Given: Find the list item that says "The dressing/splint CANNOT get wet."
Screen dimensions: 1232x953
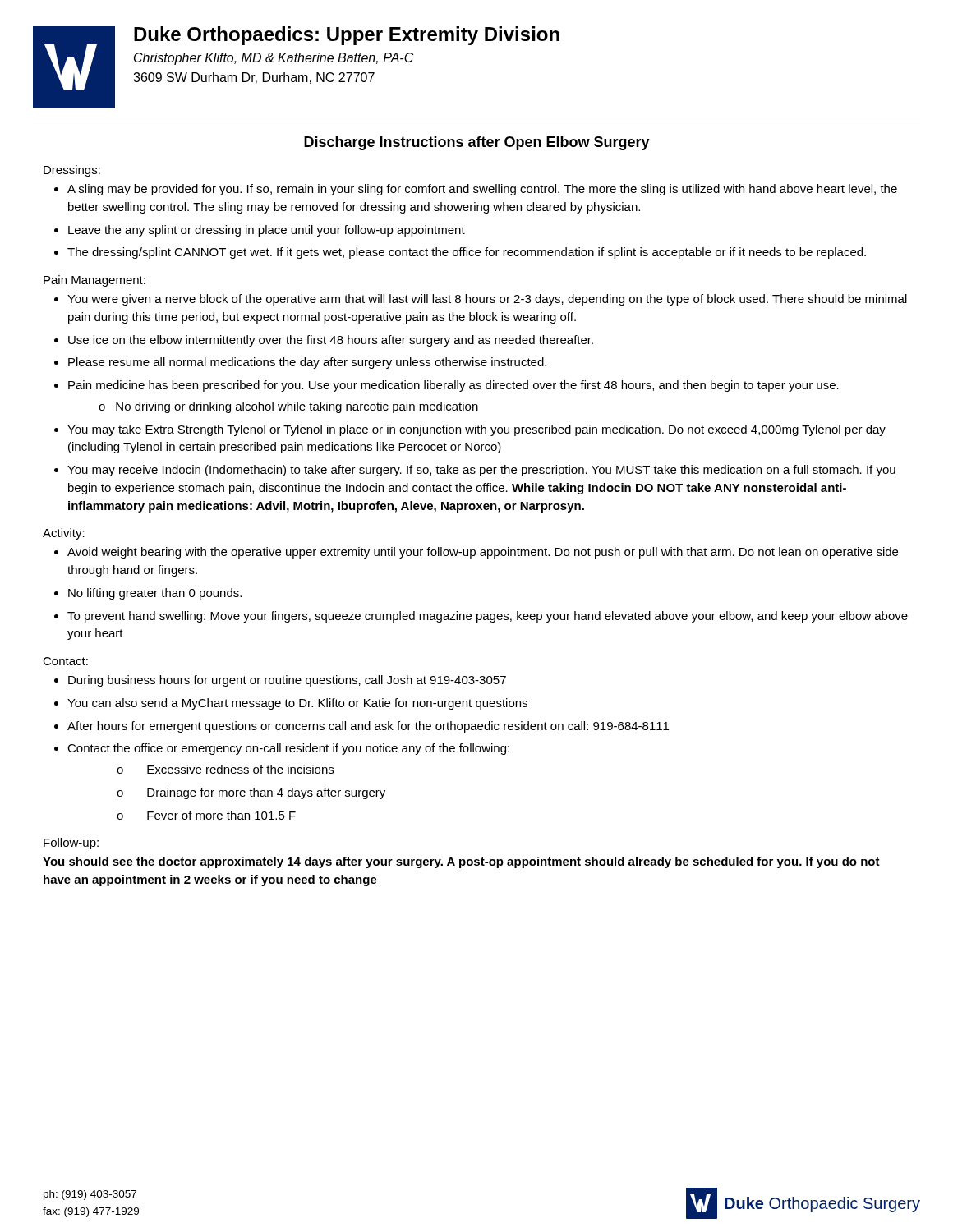Looking at the screenshot, I should pyautogui.click(x=467, y=252).
